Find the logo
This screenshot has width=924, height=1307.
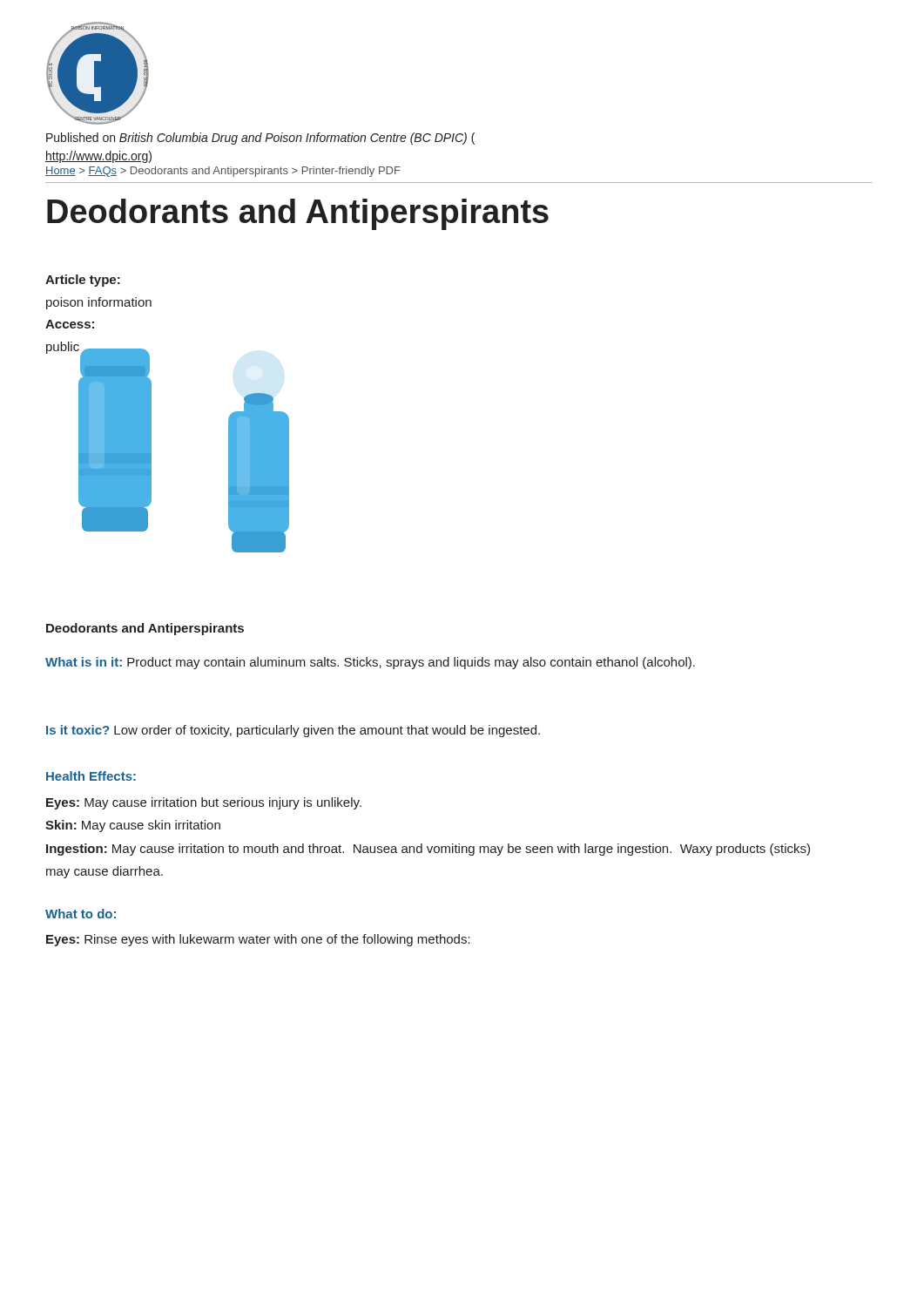(98, 73)
